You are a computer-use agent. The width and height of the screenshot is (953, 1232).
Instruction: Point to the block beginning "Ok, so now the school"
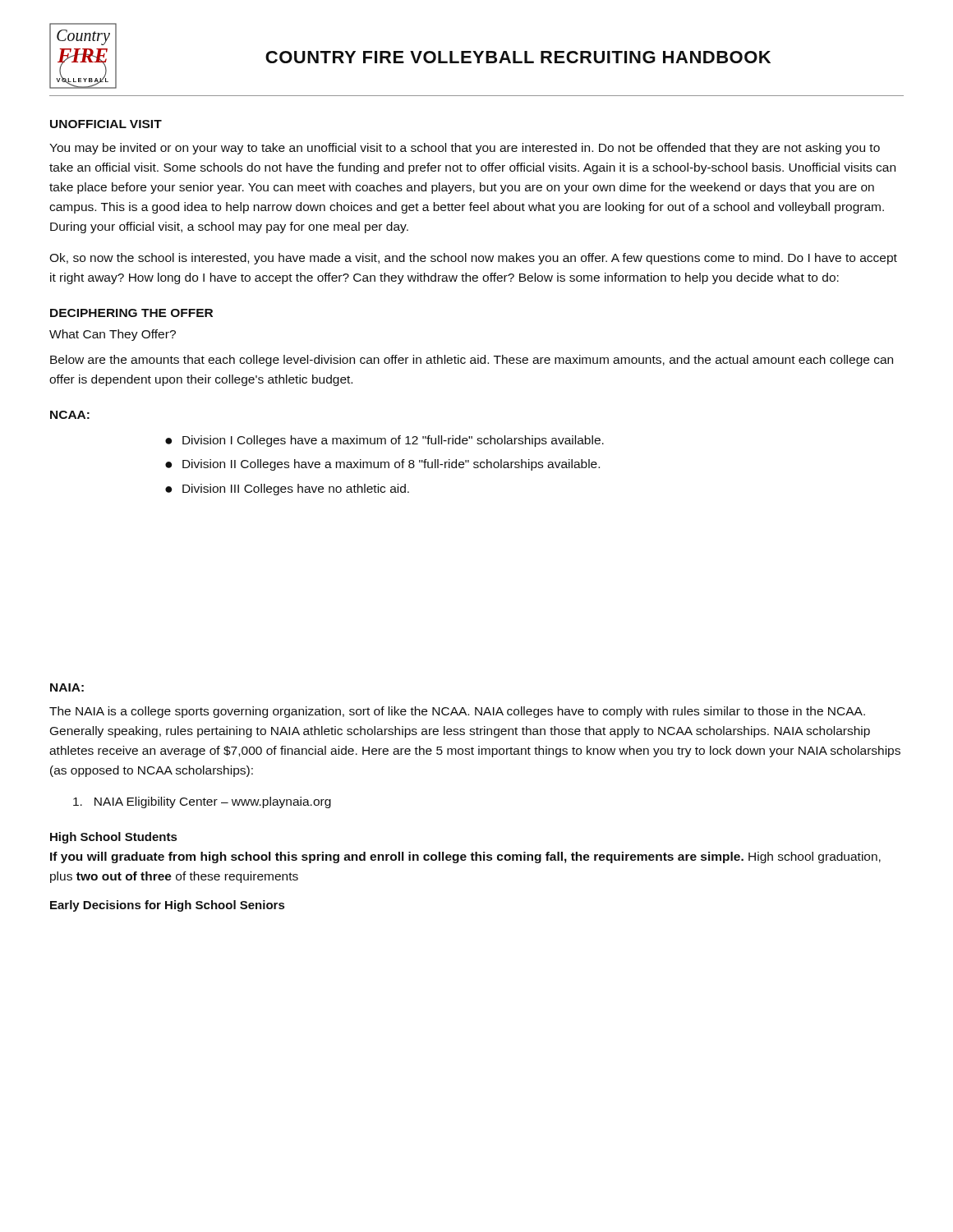473,267
